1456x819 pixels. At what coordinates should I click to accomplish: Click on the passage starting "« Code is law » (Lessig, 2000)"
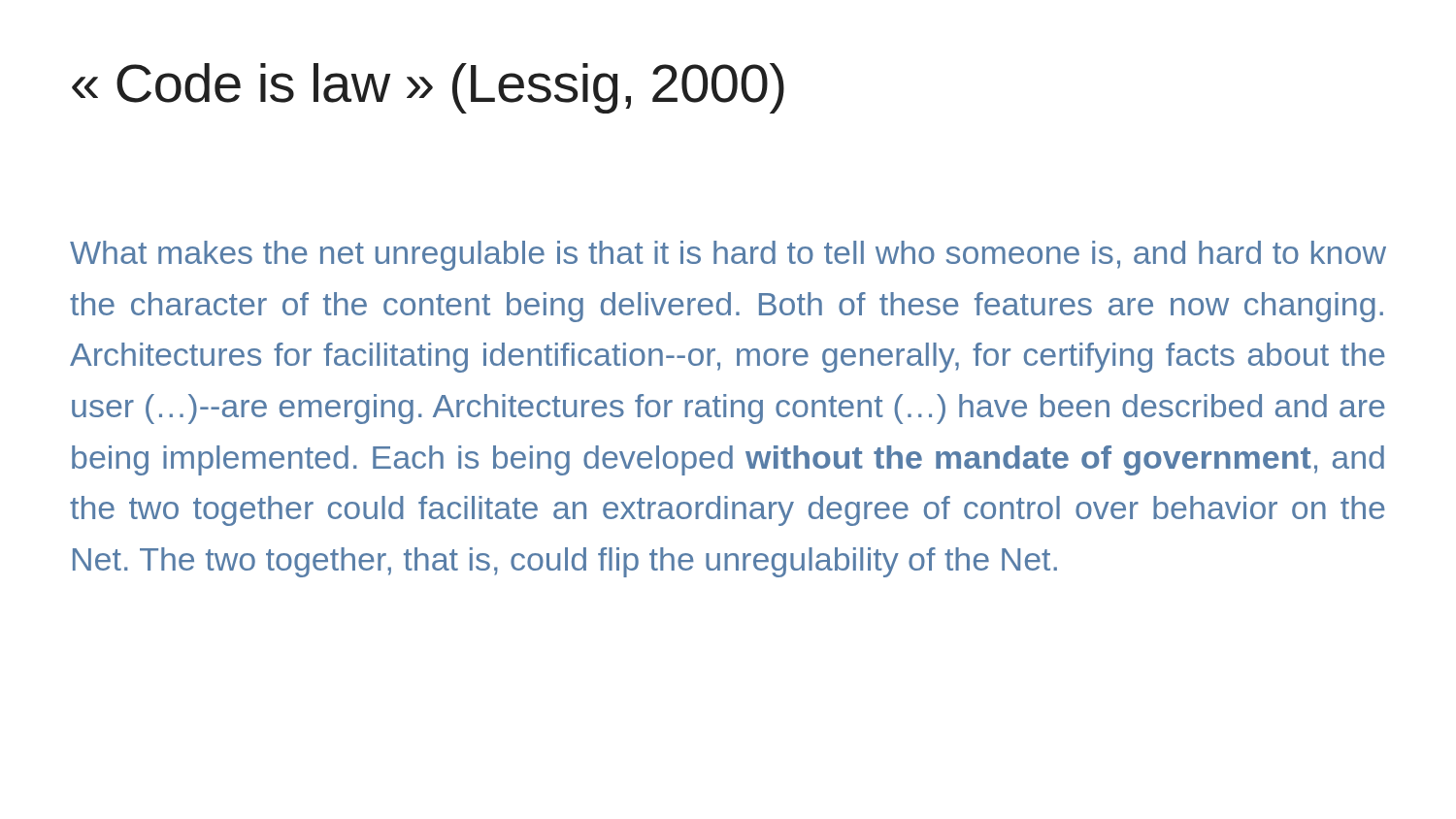click(x=428, y=83)
